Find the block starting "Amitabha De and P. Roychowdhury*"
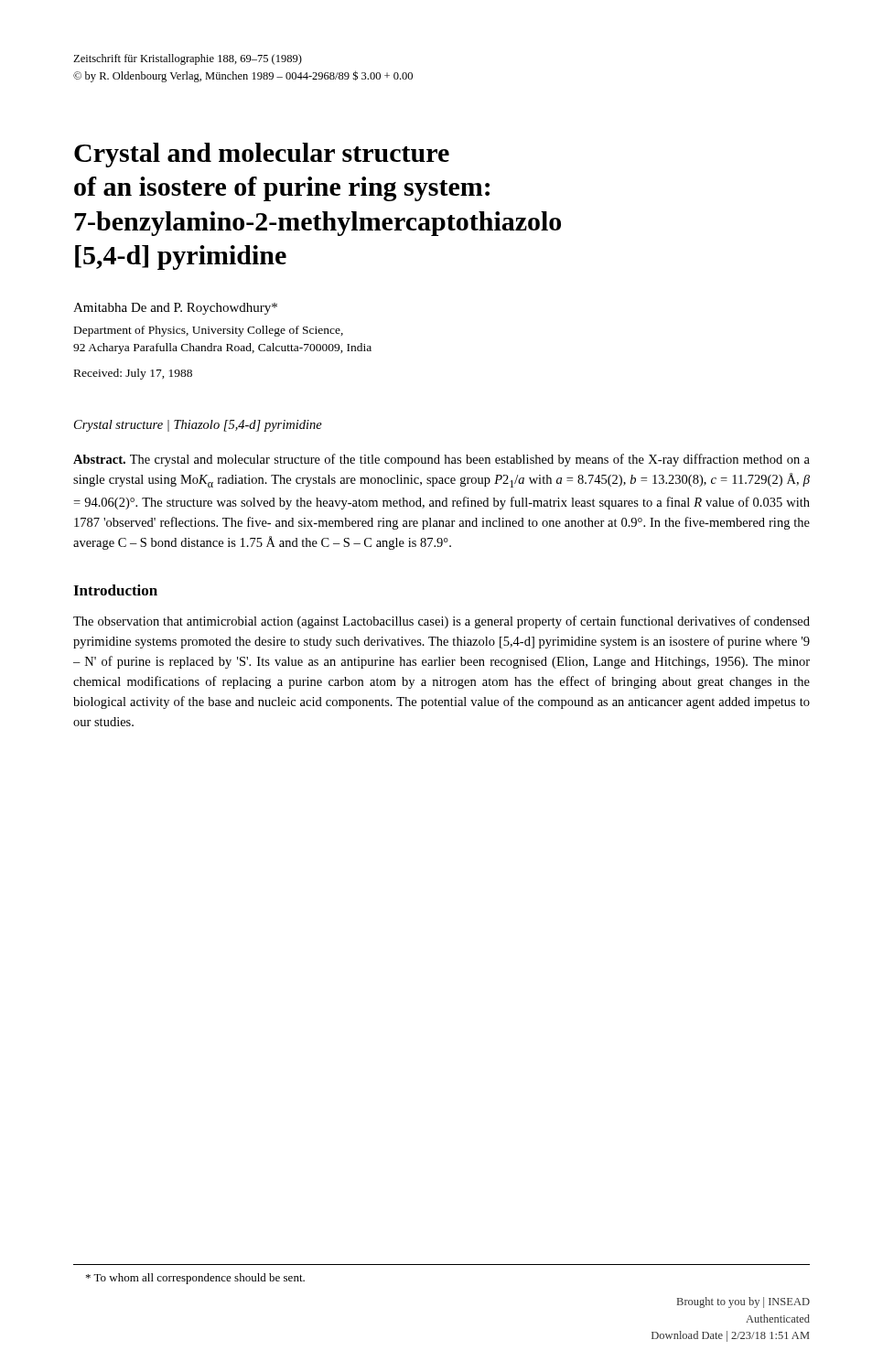The image size is (883, 1372). pyautogui.click(x=176, y=307)
